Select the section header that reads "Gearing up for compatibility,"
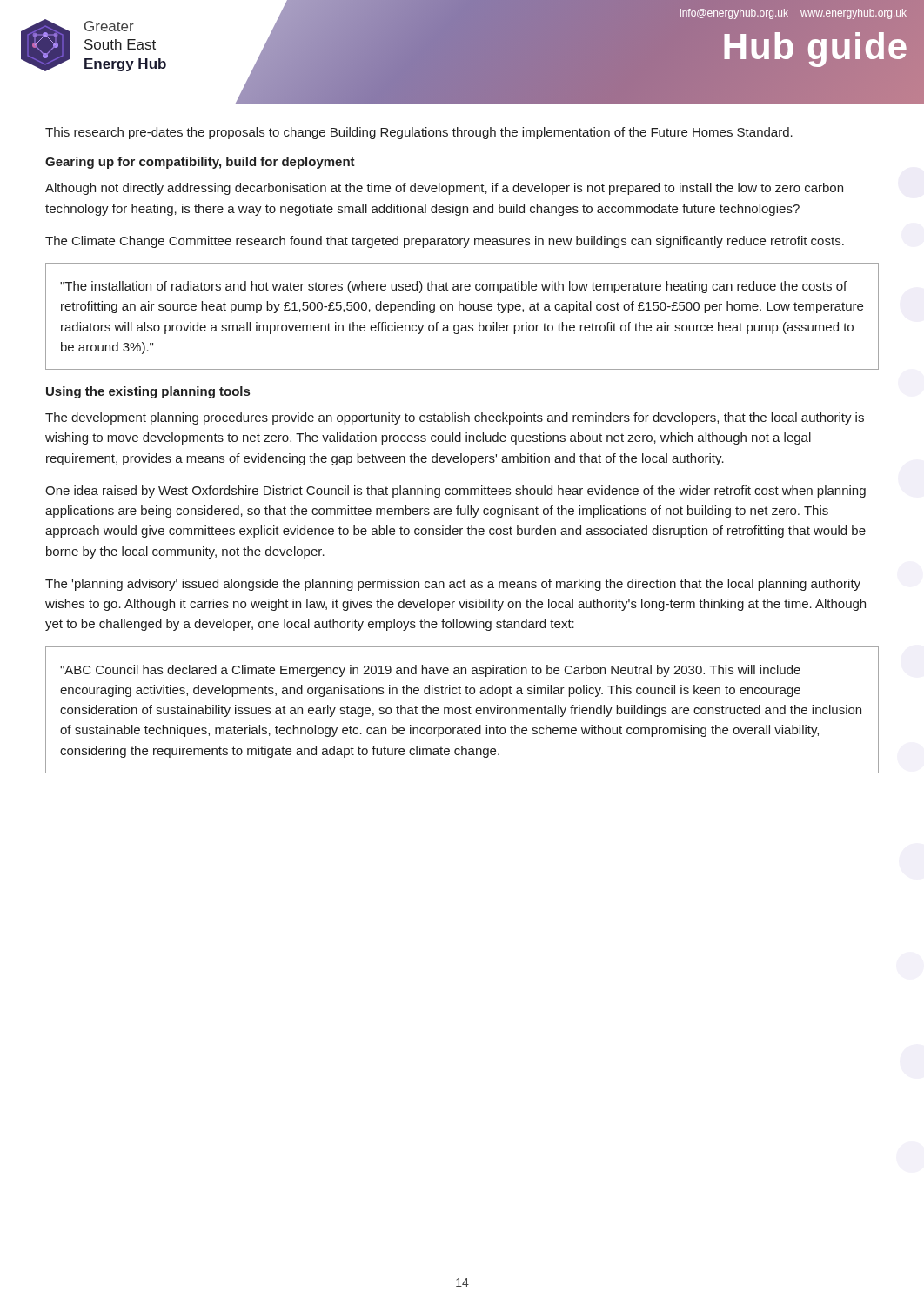 point(200,162)
